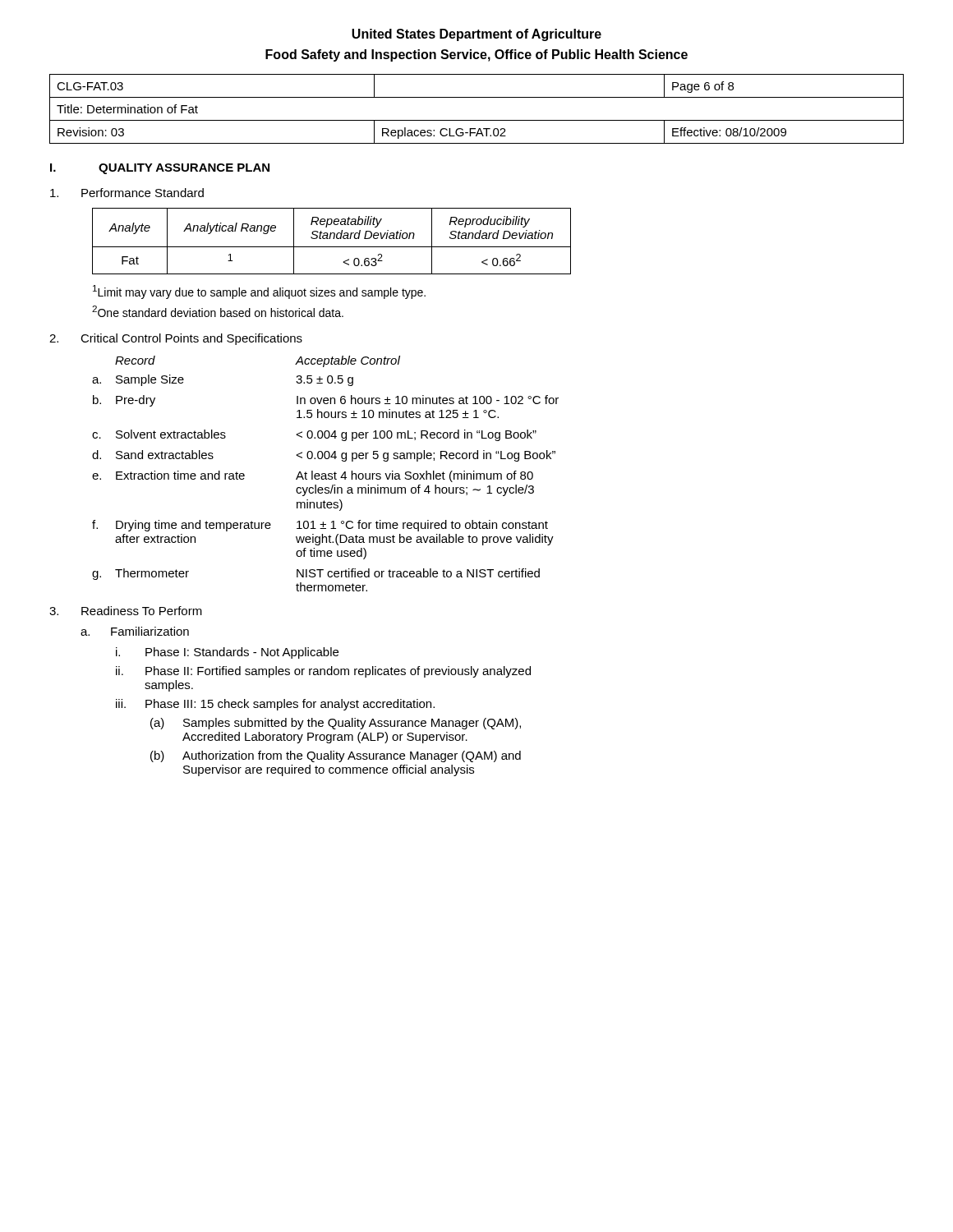Click on the text block starting "ii. Phase II: Fortified samples"

(323, 678)
